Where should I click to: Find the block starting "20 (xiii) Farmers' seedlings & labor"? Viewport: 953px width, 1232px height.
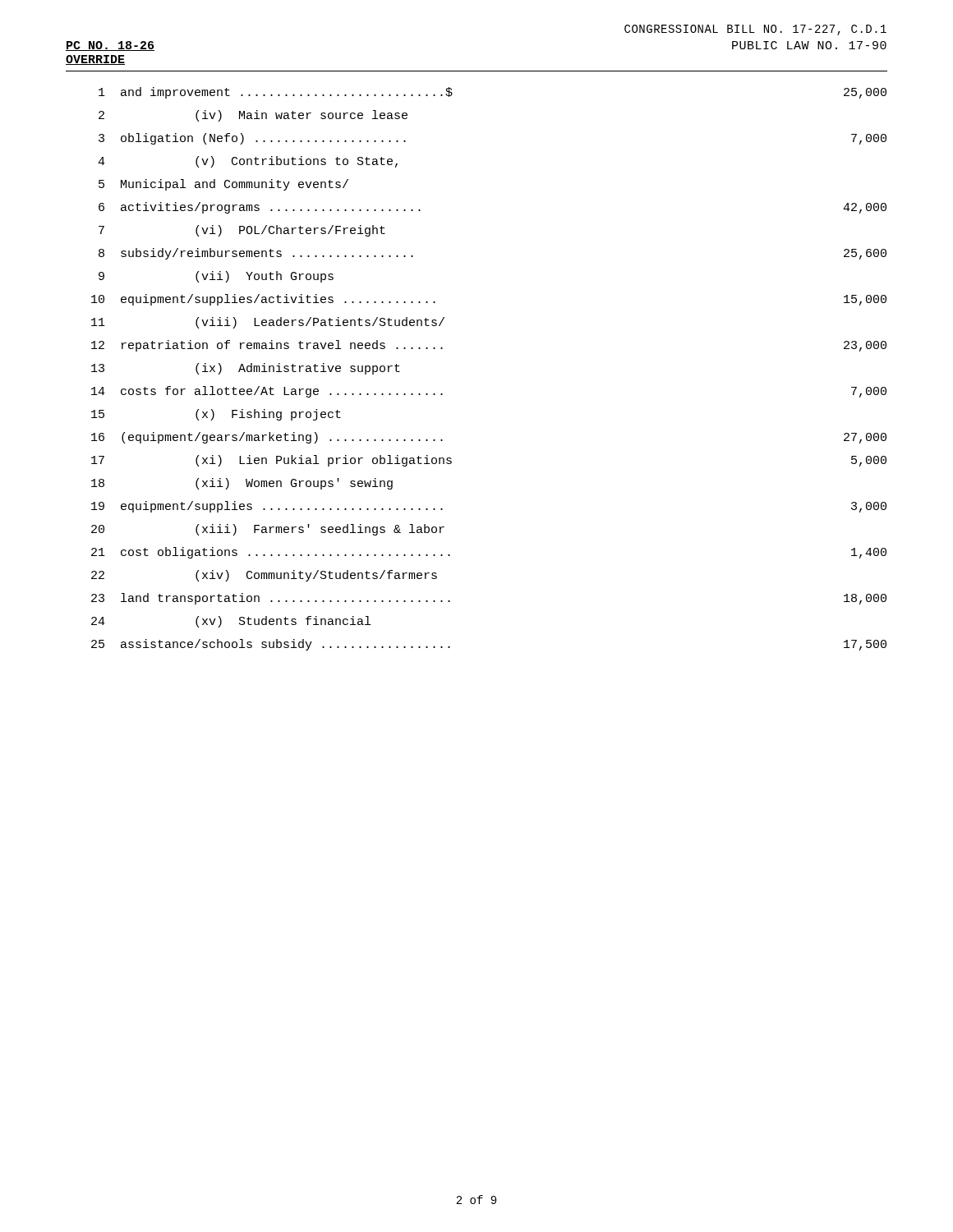(440, 530)
